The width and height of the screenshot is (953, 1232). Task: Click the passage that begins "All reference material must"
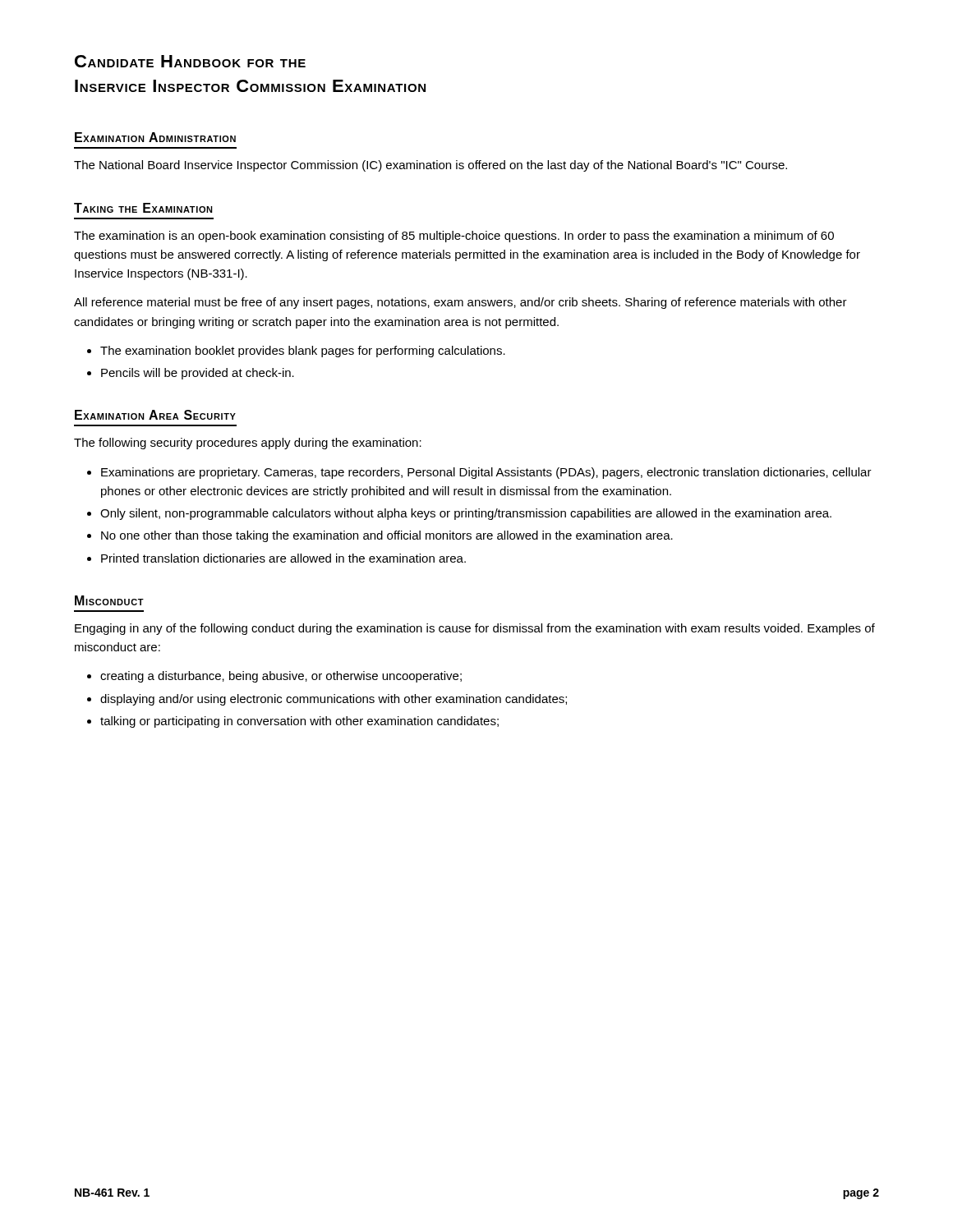(x=460, y=312)
